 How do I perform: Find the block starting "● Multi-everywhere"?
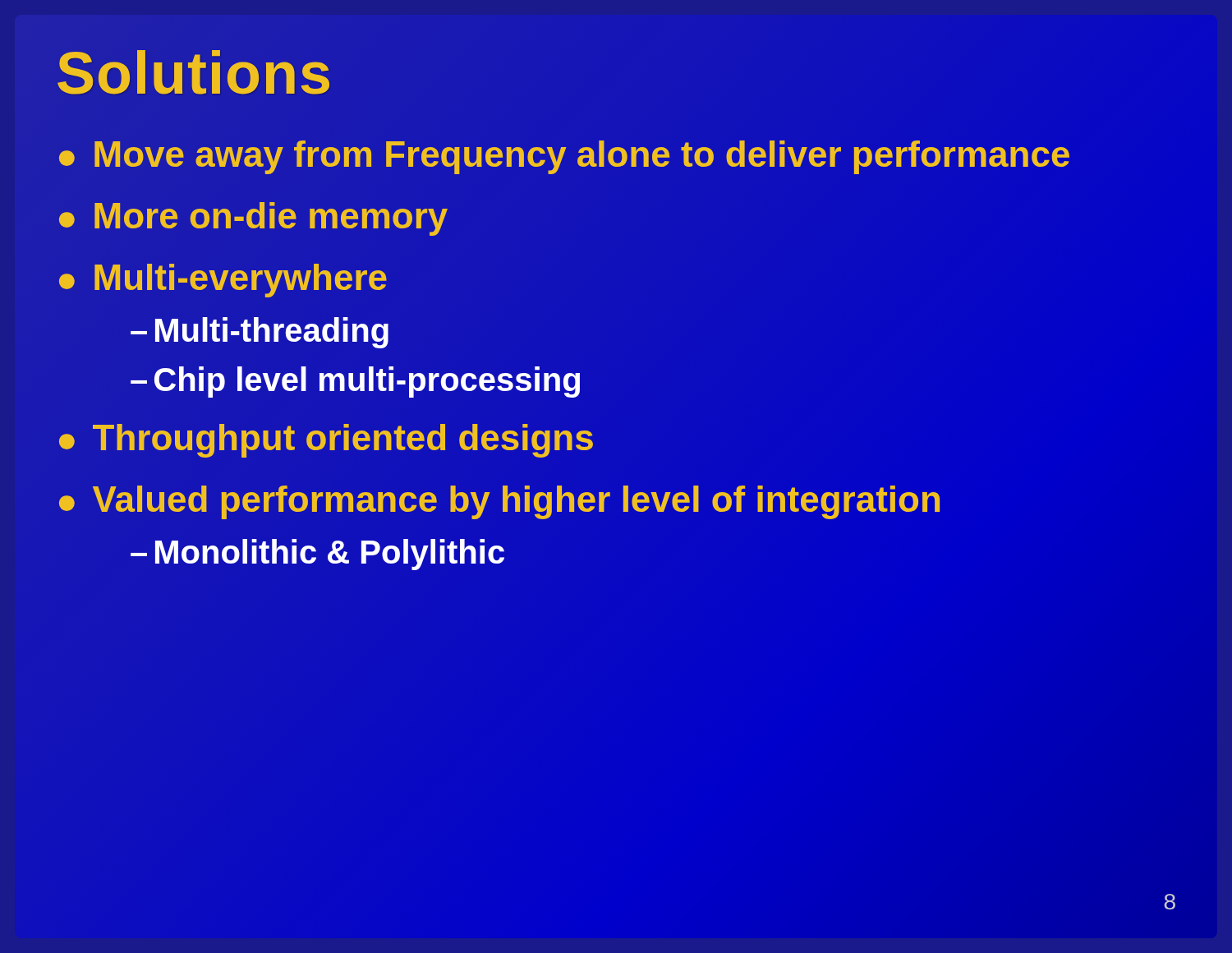point(222,278)
